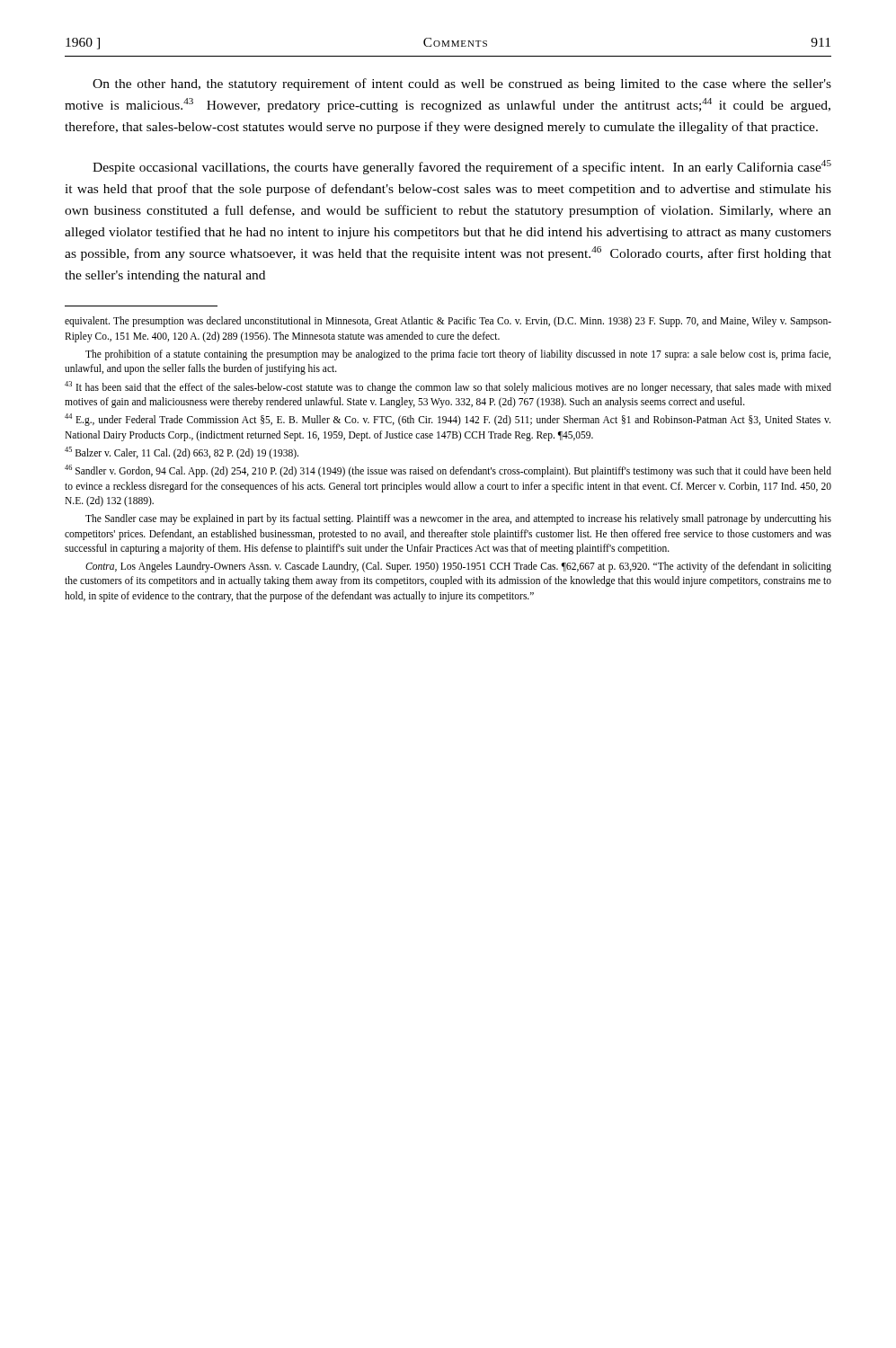The image size is (896, 1348).
Task: Find the block on this page that starts "44 E.g., under Federal Trade Commission Act §5,"
Action: tap(448, 427)
